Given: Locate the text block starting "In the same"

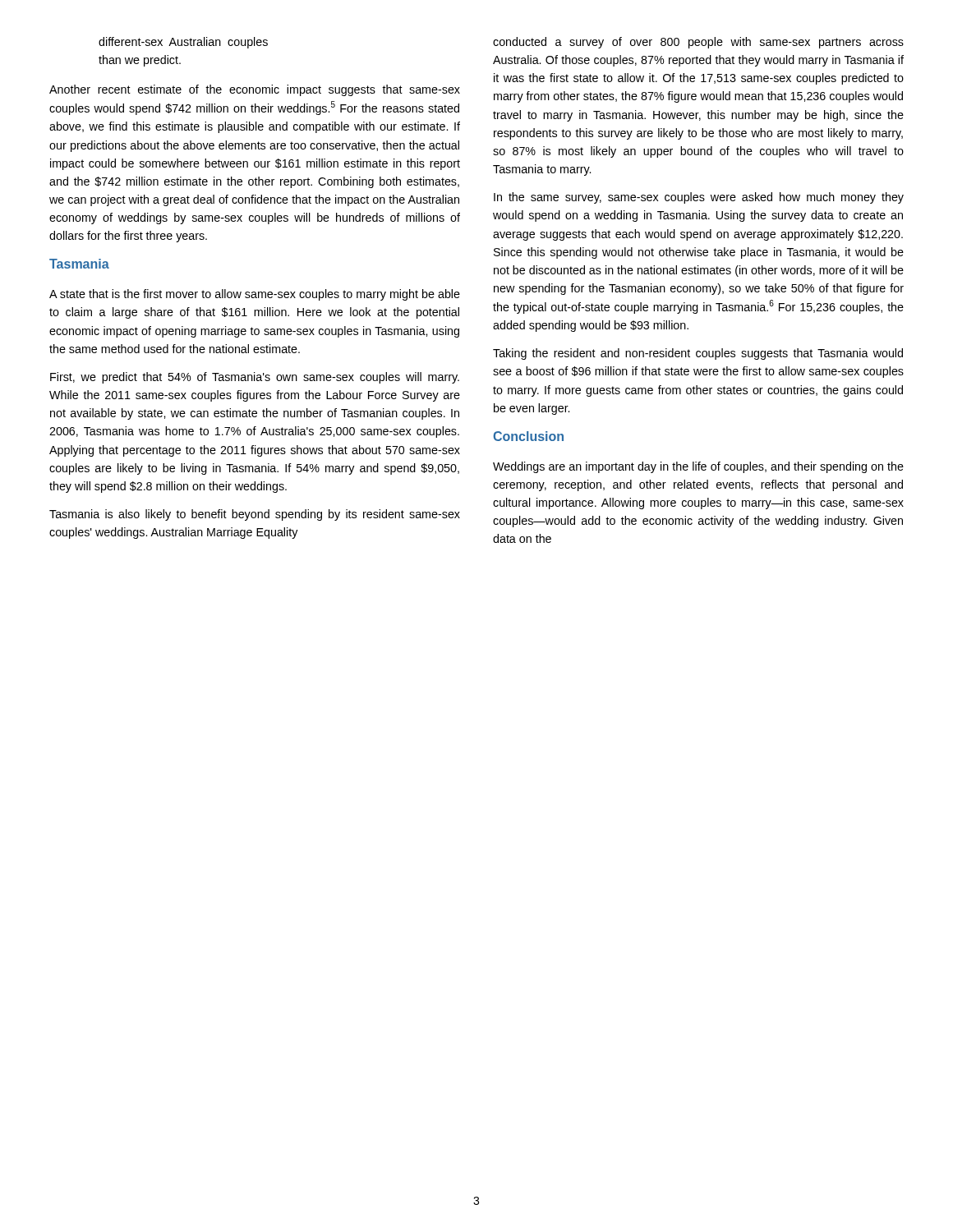Looking at the screenshot, I should click(x=698, y=261).
